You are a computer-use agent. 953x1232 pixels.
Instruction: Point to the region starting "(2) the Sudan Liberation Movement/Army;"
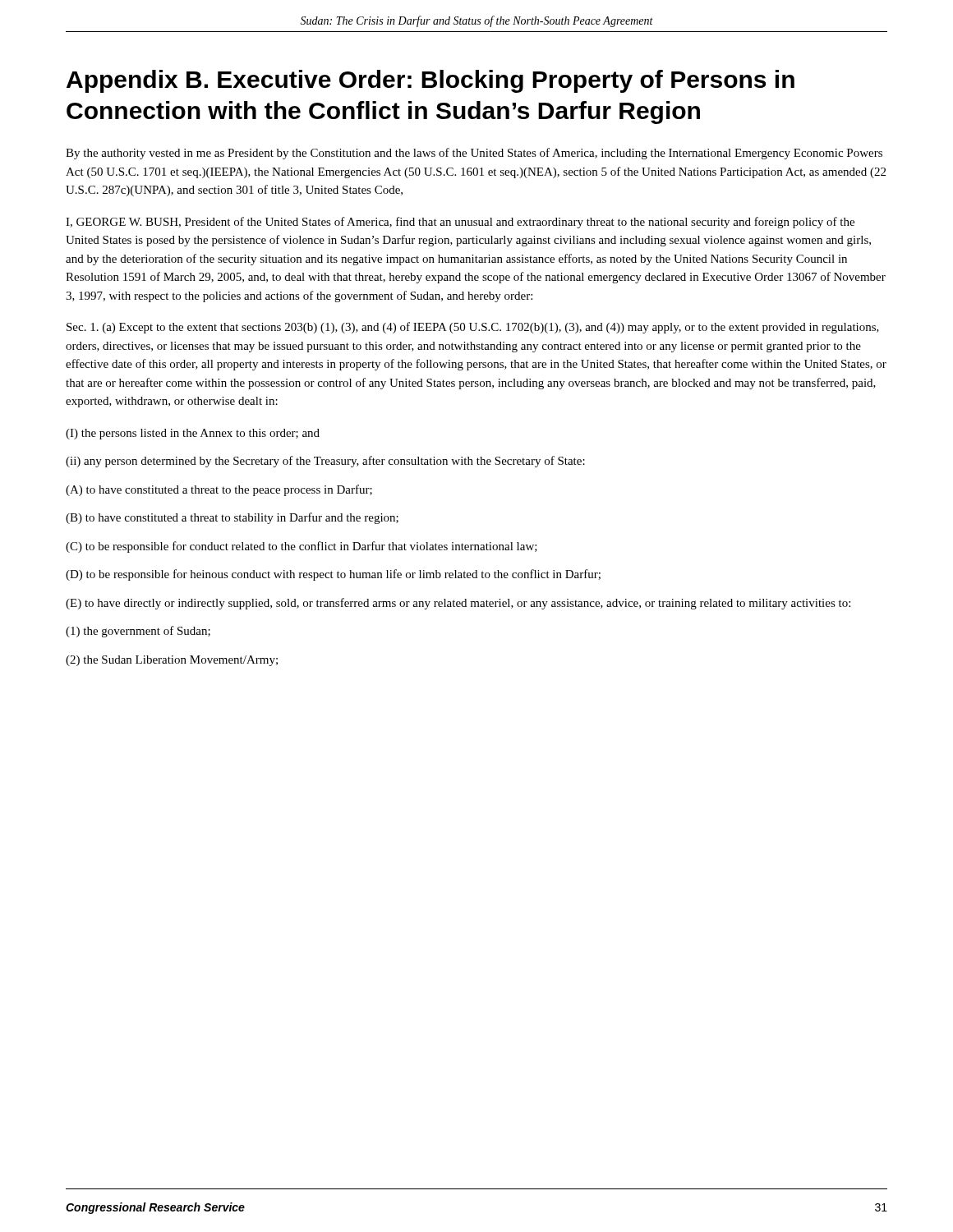coord(172,659)
